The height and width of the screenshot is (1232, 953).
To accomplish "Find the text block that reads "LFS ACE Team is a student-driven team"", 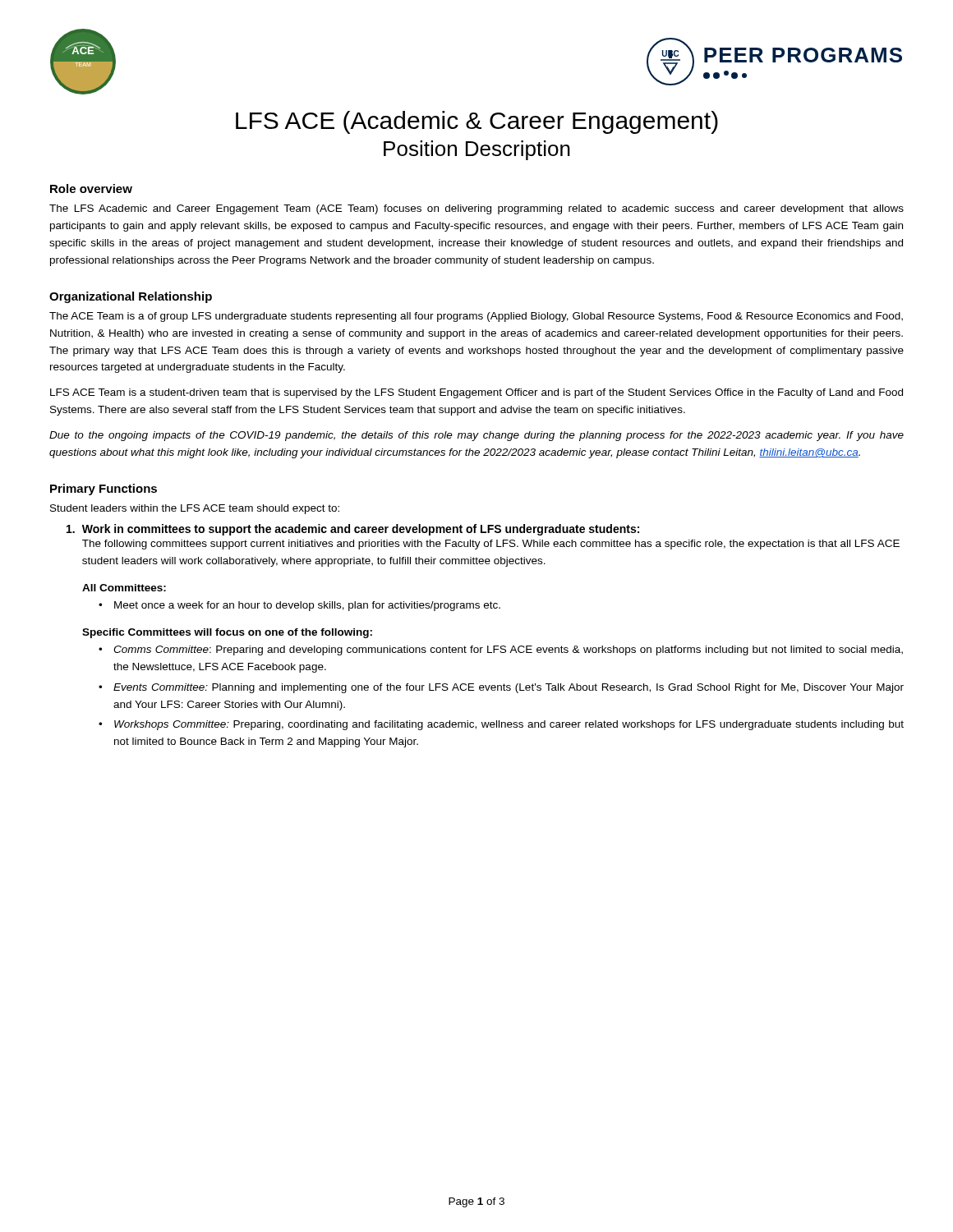I will coord(476,401).
